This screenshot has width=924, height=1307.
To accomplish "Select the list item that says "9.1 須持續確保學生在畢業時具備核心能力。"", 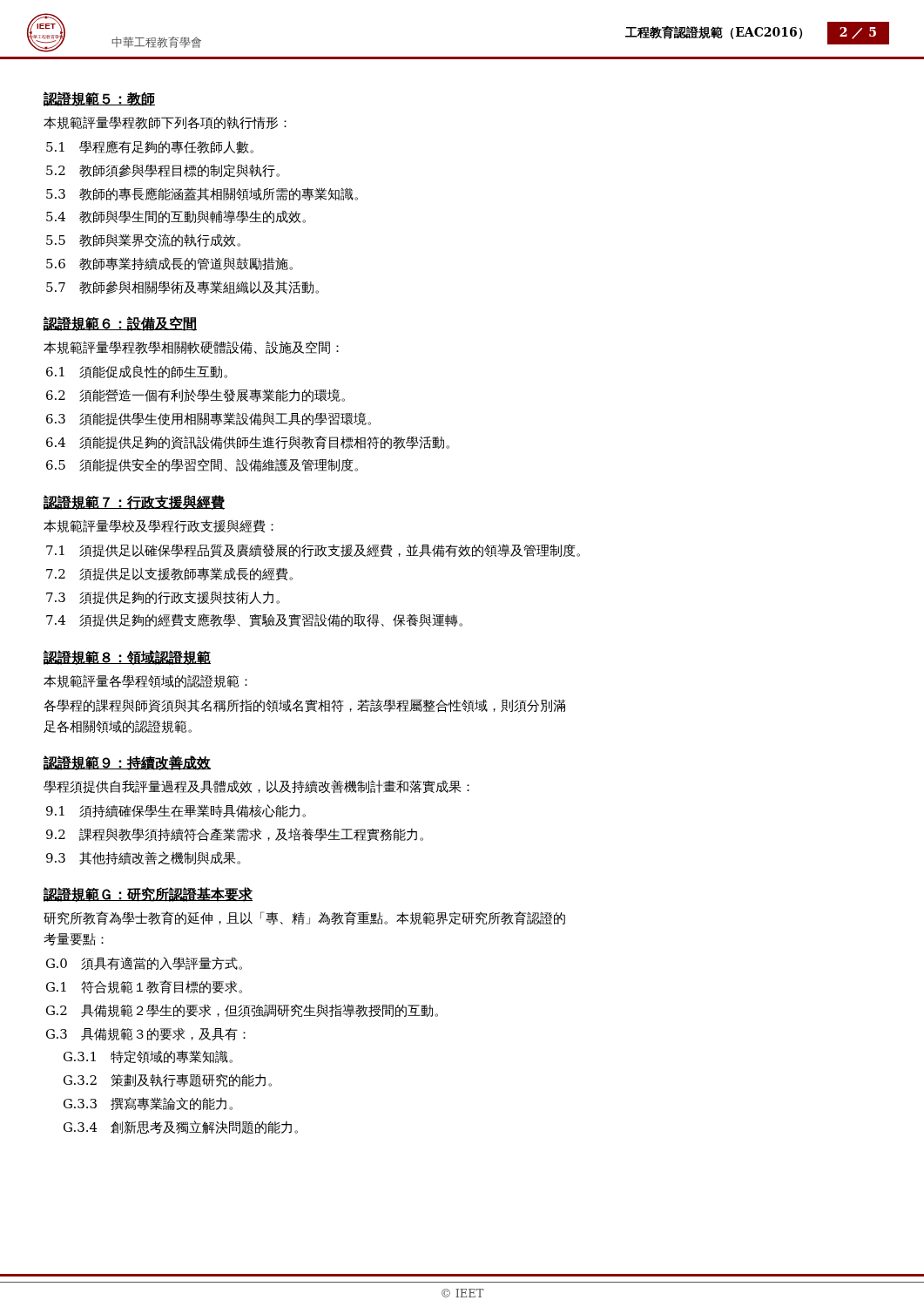I will click(180, 811).
